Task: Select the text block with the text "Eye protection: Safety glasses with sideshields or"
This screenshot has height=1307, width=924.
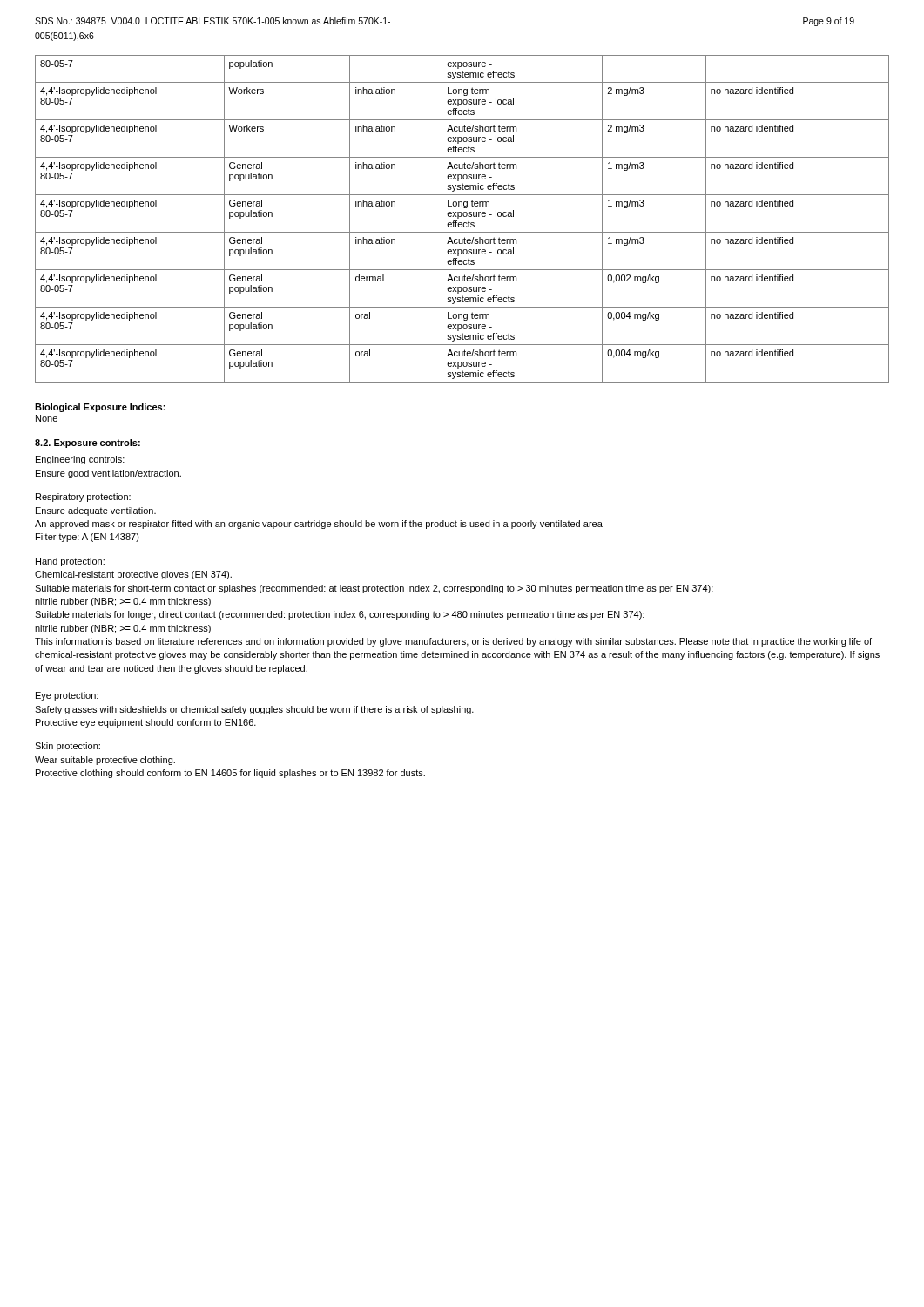Action: click(x=254, y=709)
